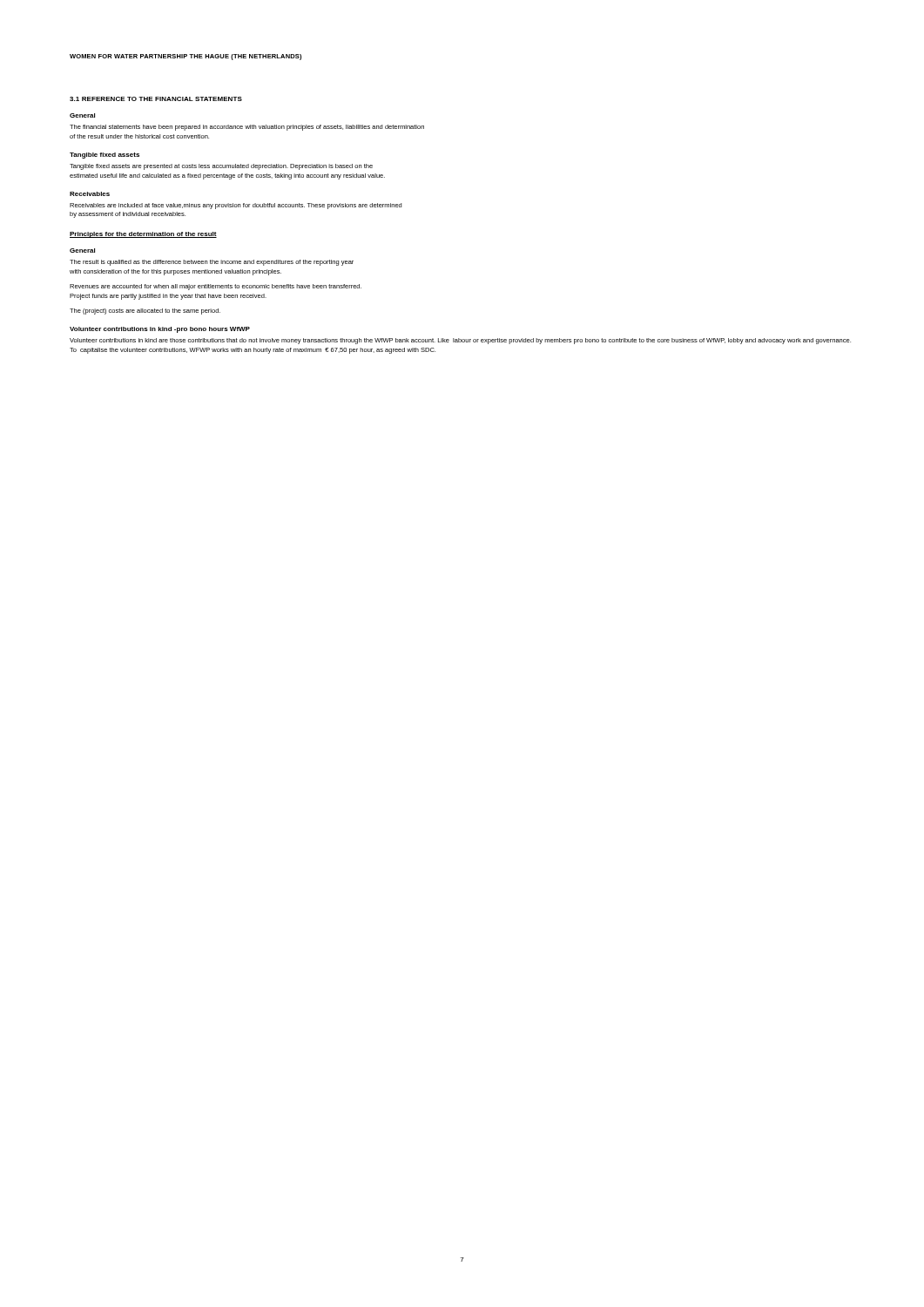Navigate to the text block starting "The financial statements have been"
924x1307 pixels.
coord(247,131)
